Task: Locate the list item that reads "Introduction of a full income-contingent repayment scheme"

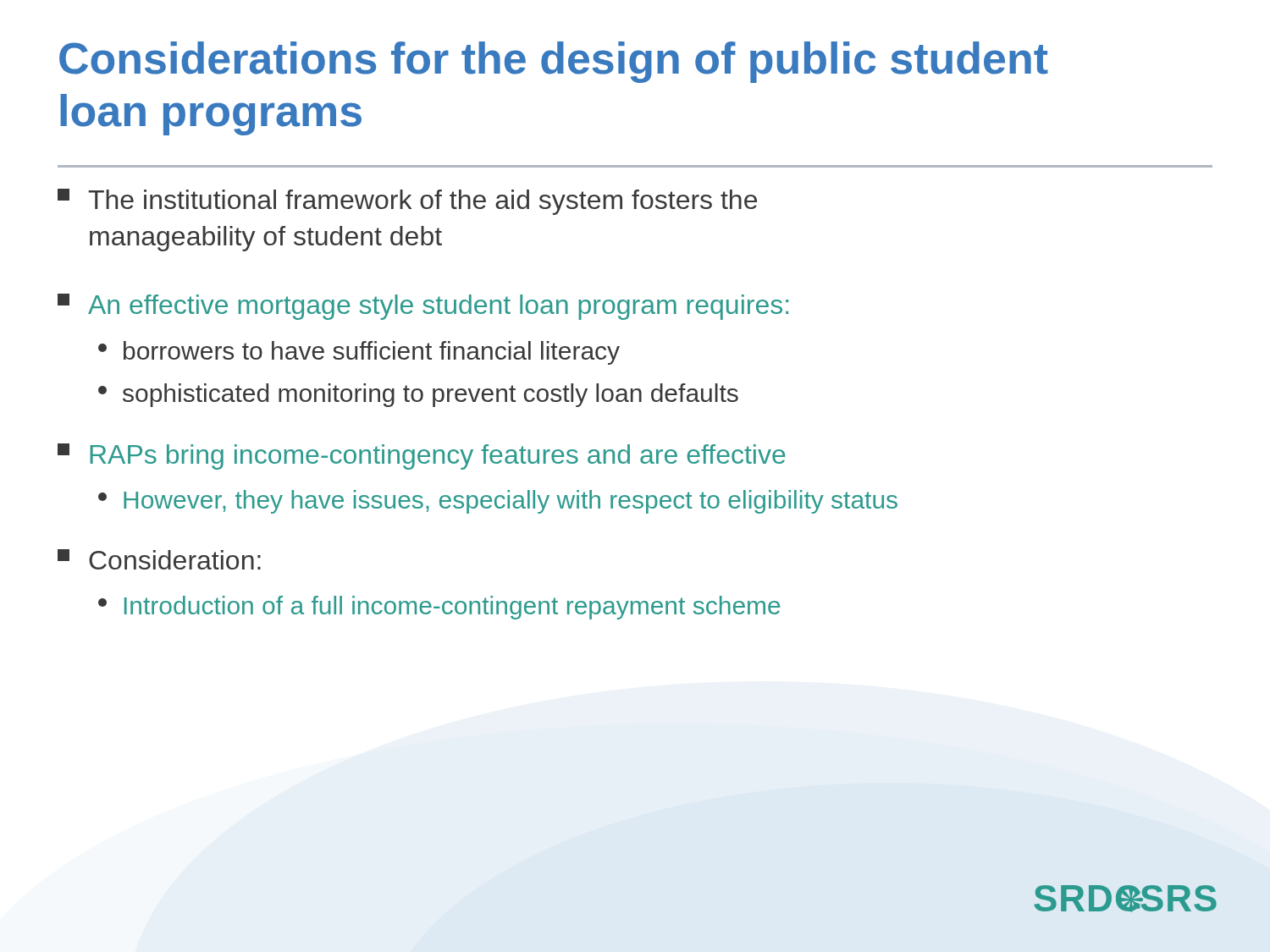Action: click(440, 607)
